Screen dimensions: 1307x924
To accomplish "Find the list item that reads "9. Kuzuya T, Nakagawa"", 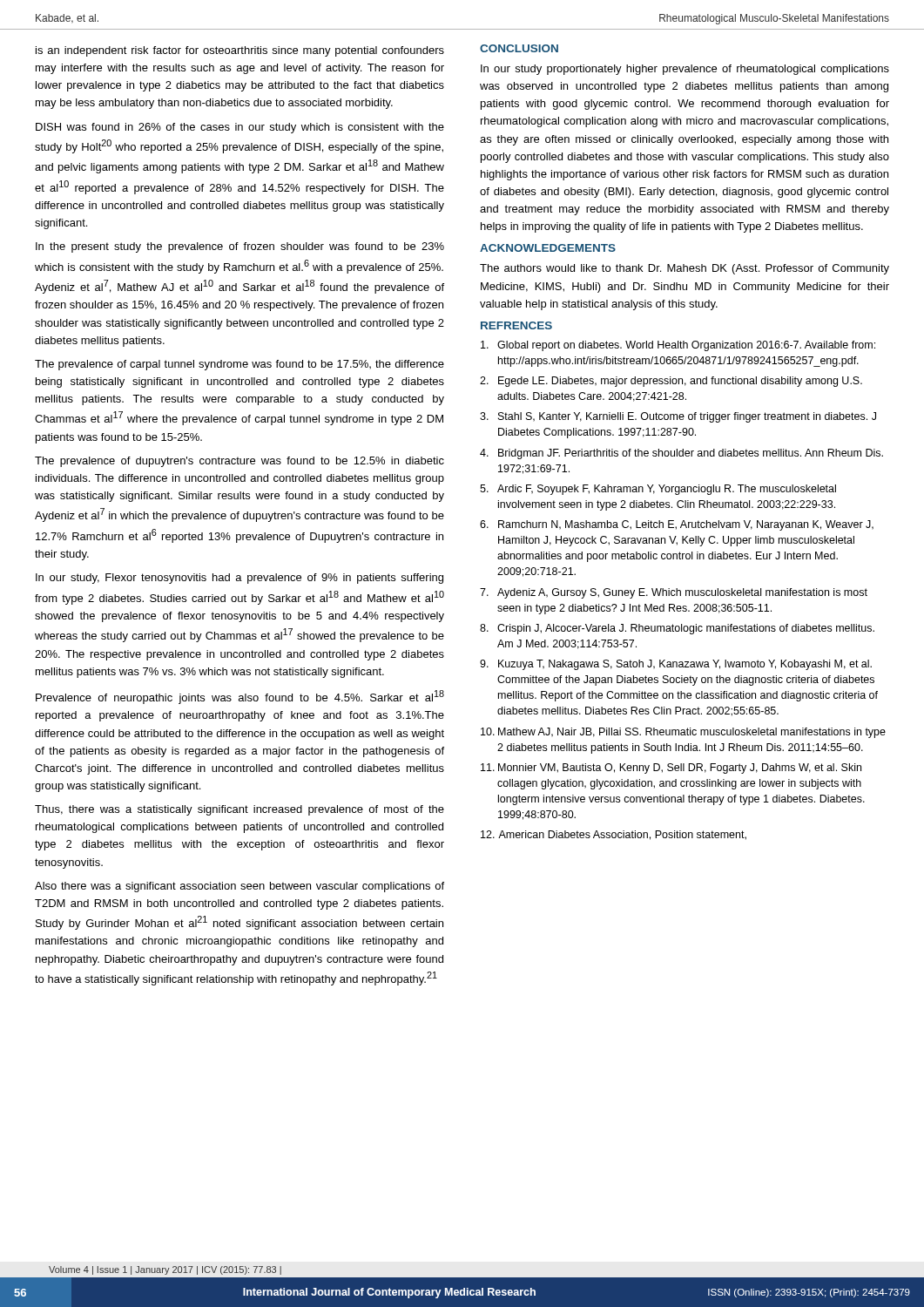I will pos(684,688).
